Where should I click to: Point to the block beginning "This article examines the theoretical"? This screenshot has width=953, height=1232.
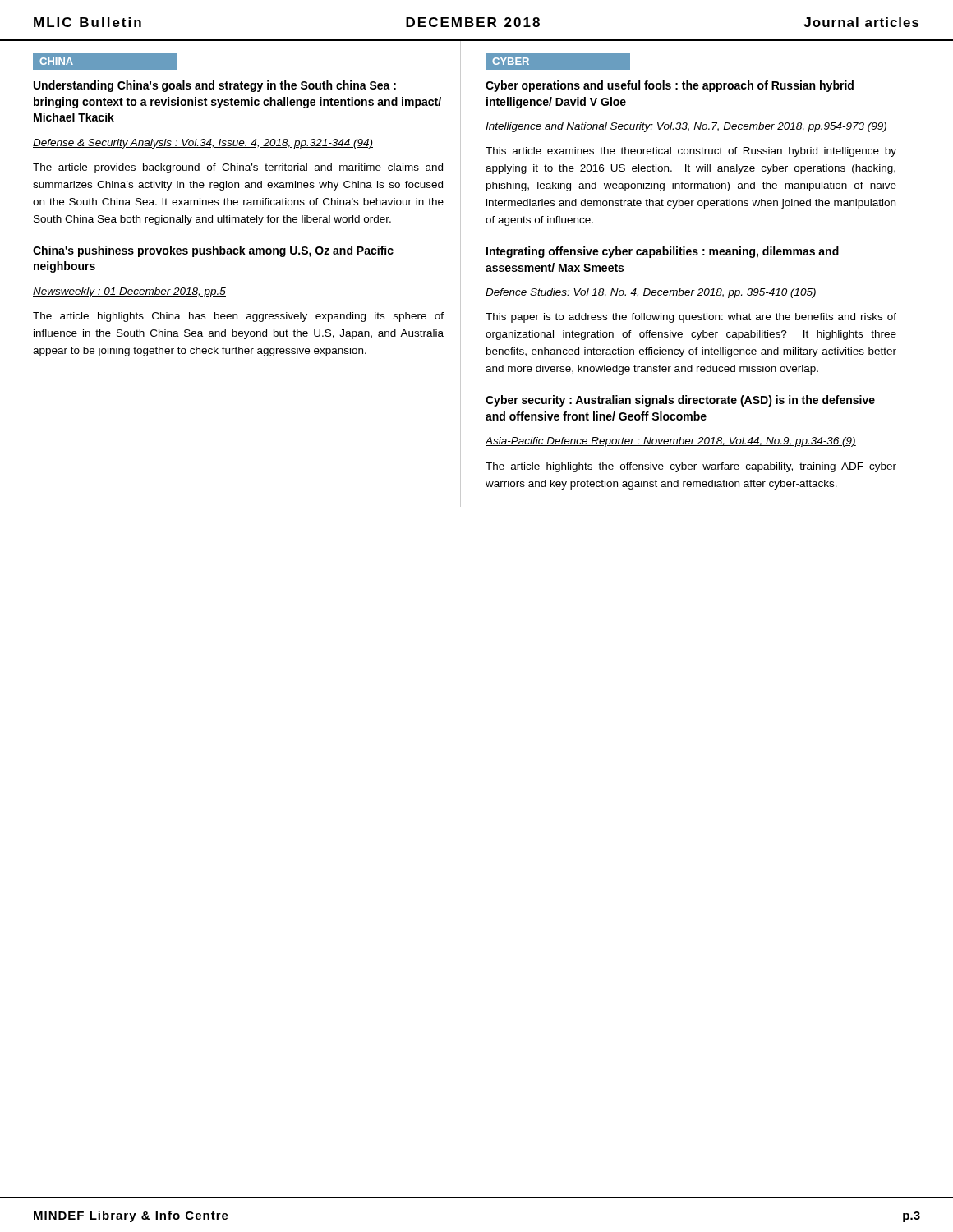[691, 185]
